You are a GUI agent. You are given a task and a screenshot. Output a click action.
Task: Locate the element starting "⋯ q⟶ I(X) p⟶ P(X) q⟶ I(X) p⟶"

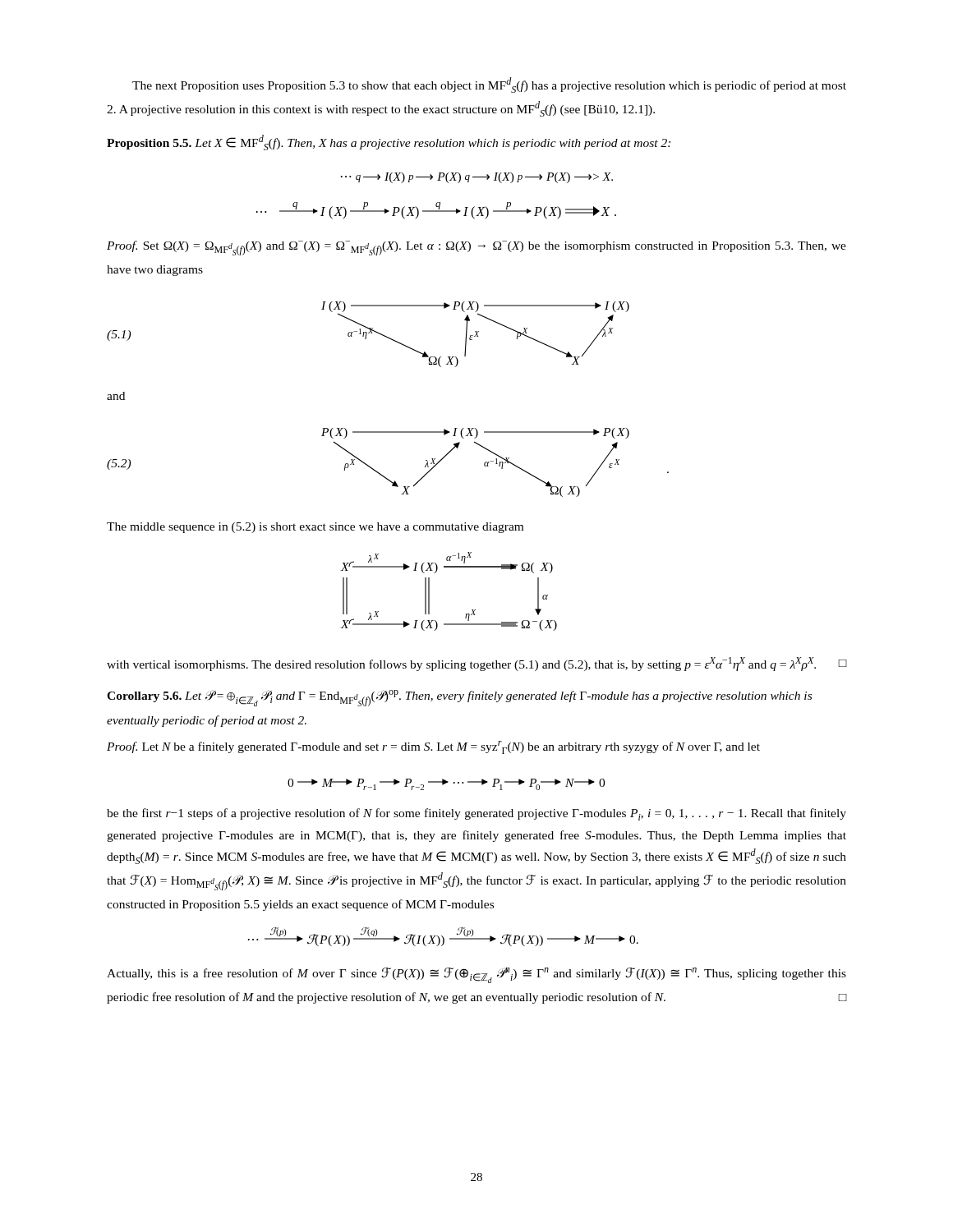[476, 196]
